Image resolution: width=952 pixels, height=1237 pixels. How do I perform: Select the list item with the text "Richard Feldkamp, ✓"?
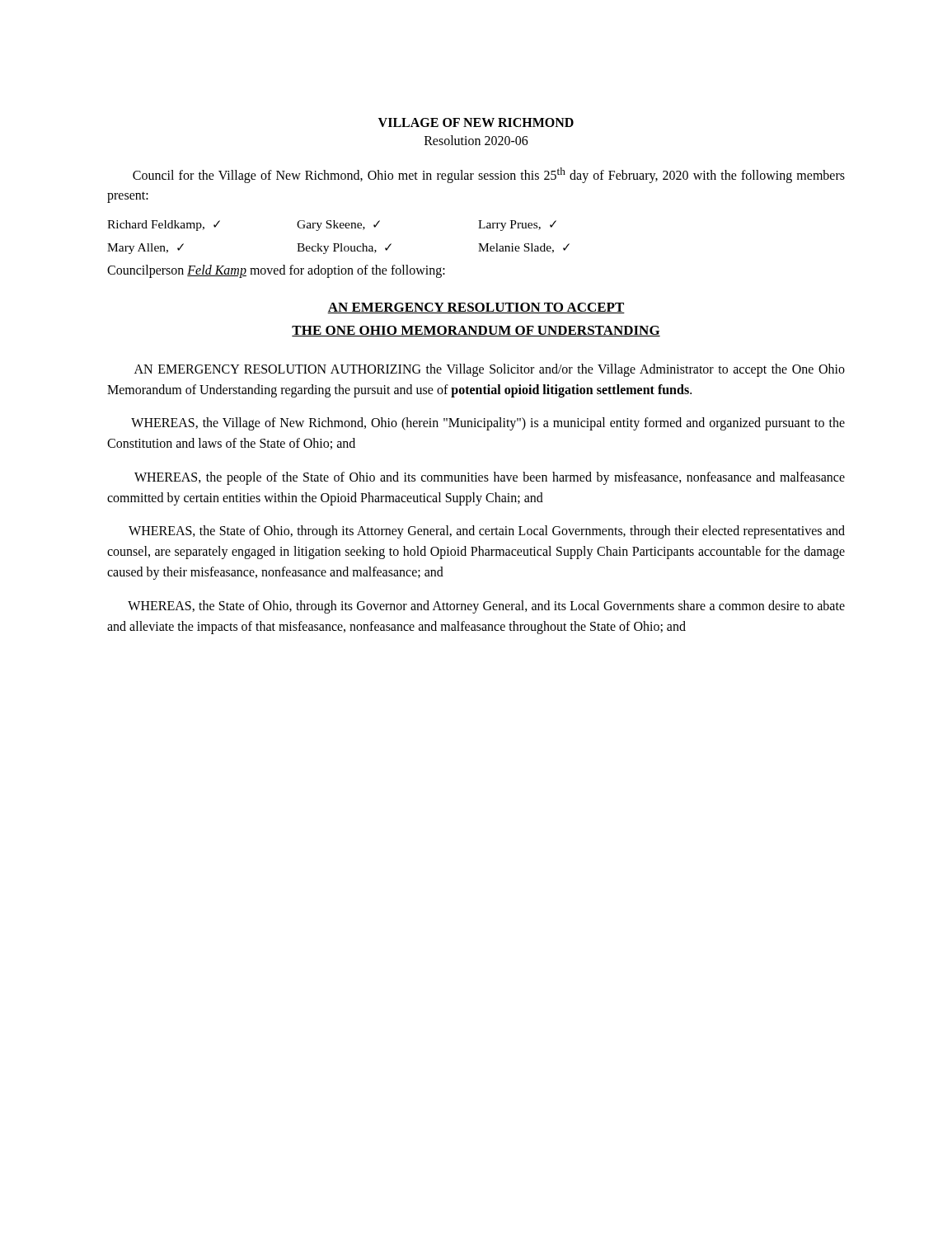coord(165,225)
